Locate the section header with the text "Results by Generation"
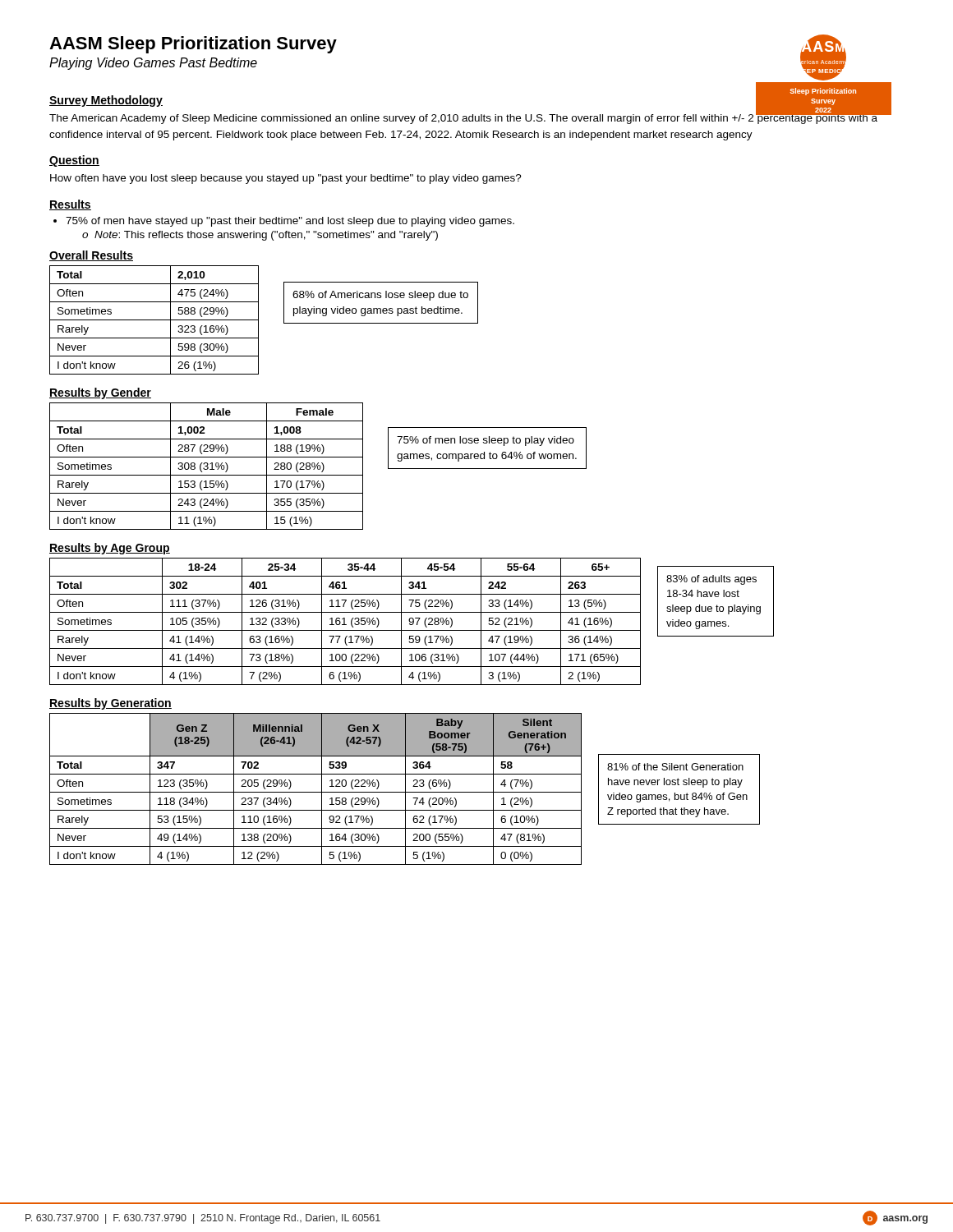 110,703
